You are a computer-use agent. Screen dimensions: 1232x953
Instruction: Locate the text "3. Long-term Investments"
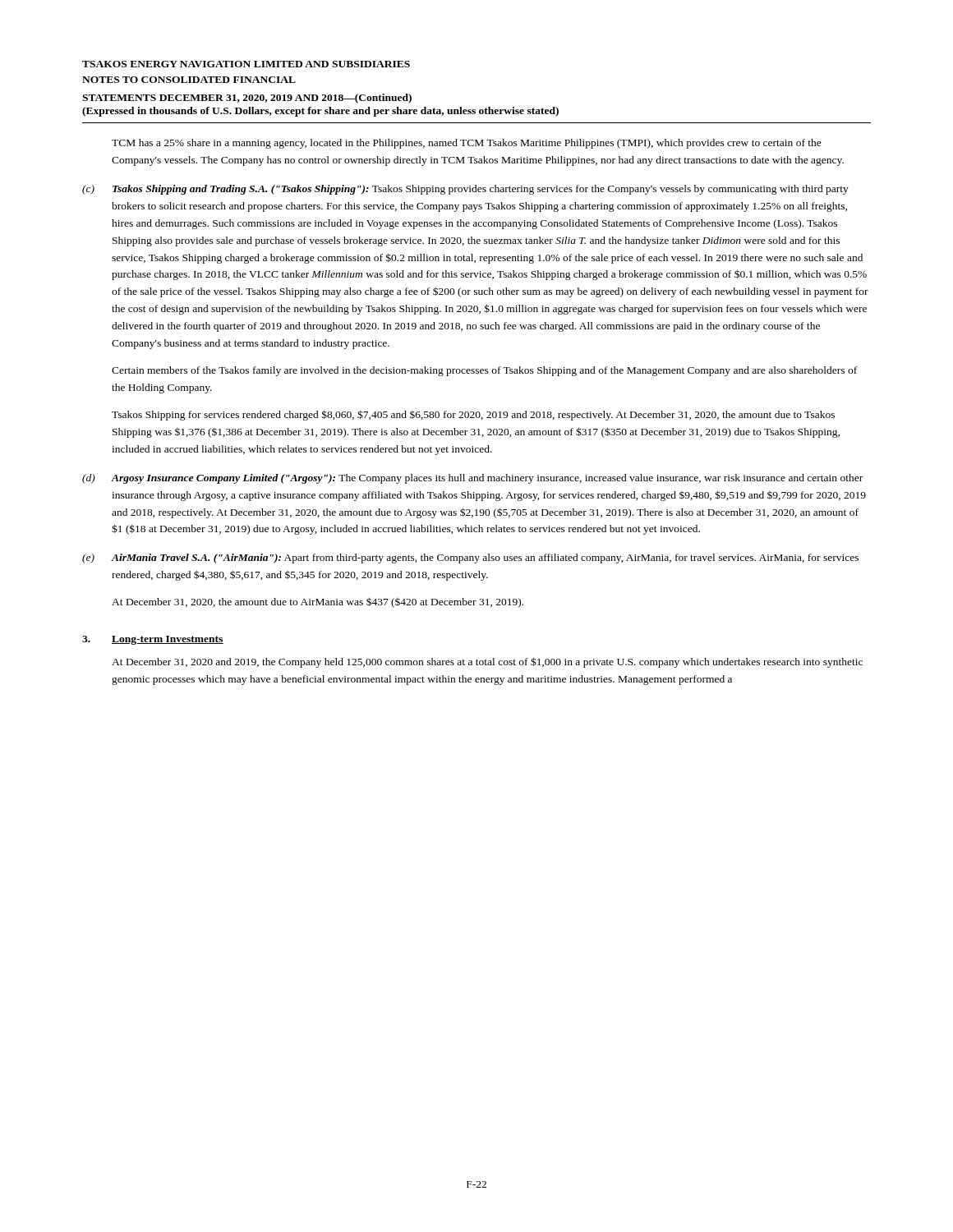click(153, 639)
